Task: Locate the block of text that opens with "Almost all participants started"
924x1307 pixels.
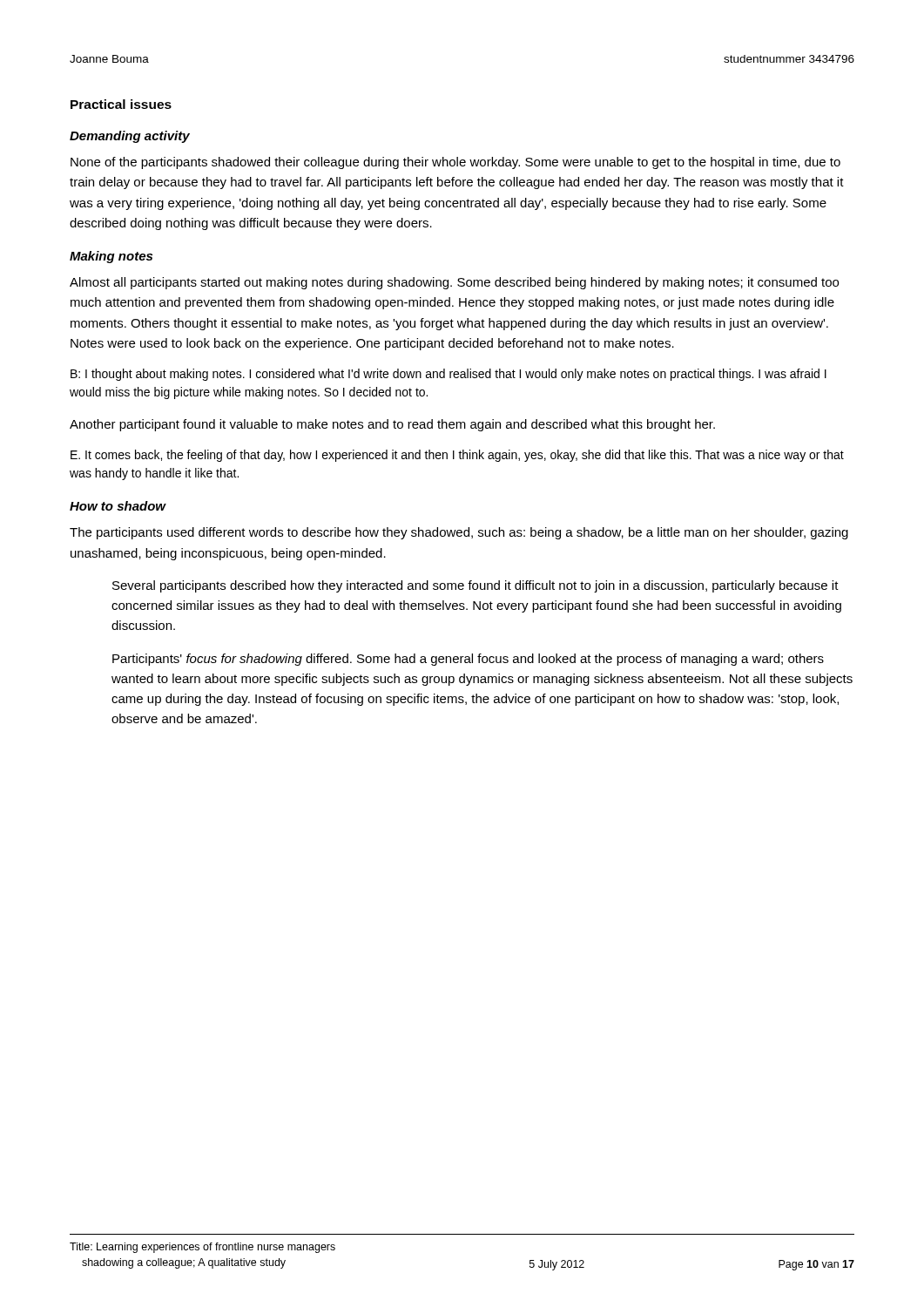Action: click(455, 312)
